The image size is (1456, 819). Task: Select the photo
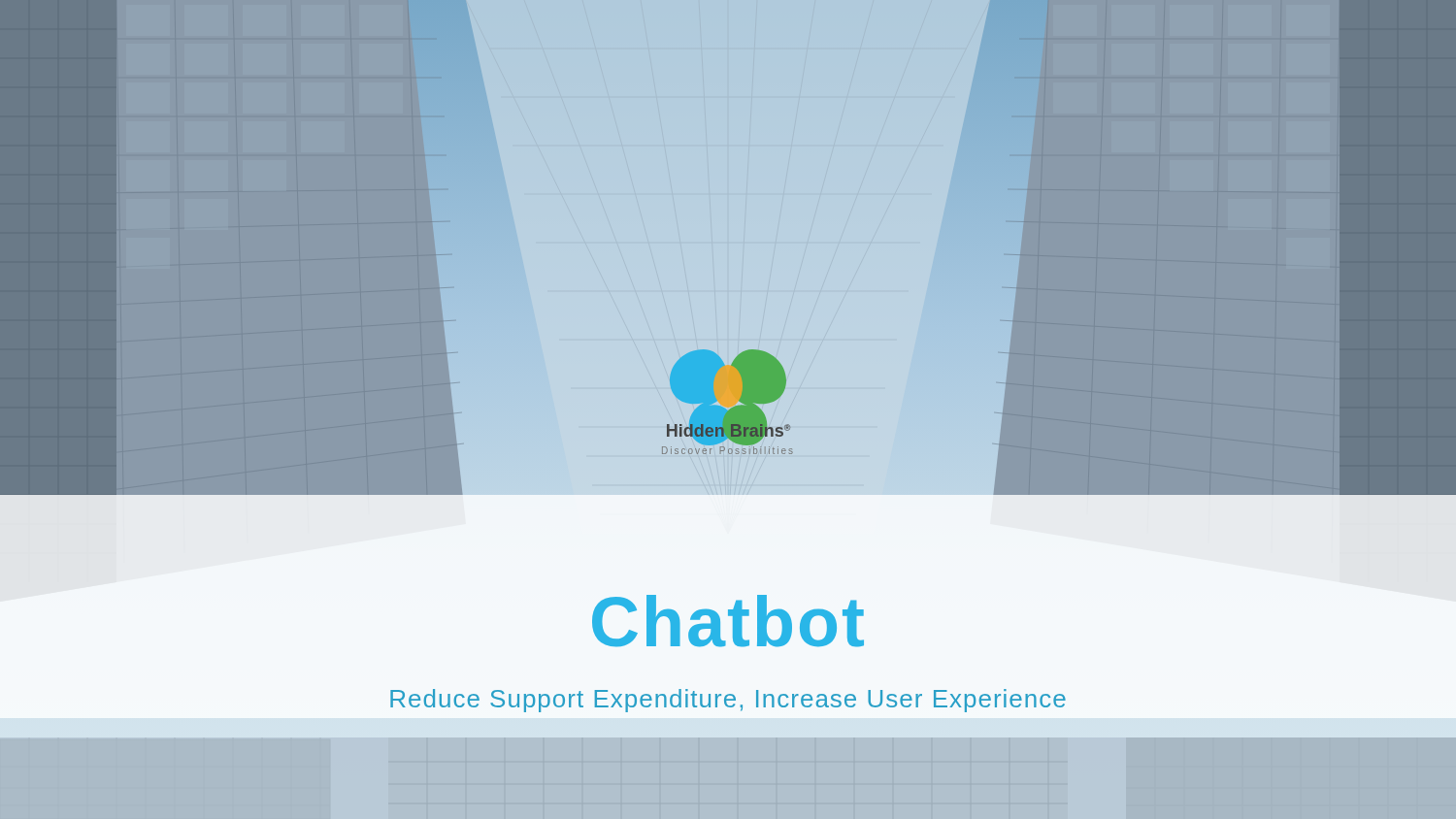728,410
